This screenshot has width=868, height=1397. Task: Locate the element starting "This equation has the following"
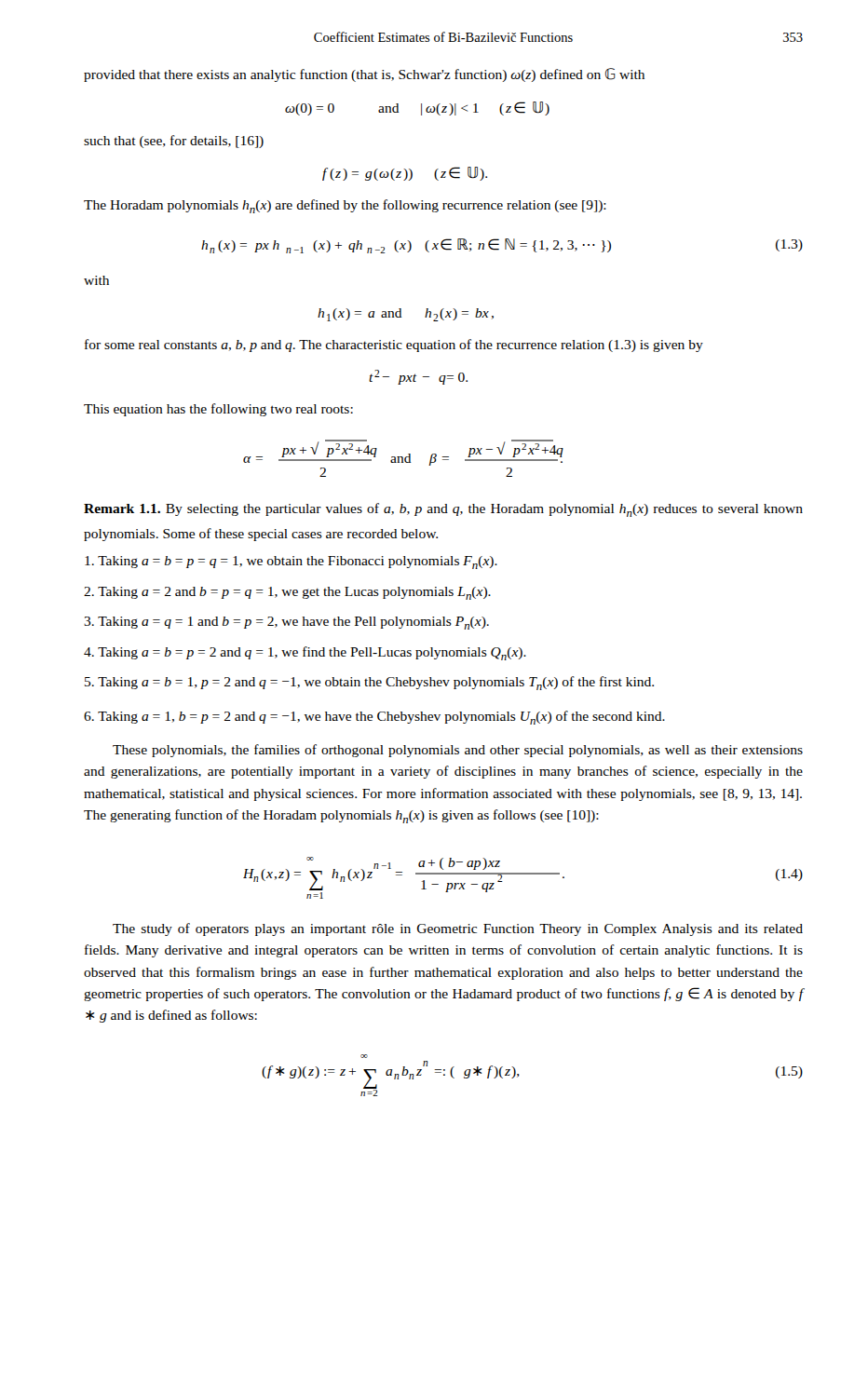[218, 410]
